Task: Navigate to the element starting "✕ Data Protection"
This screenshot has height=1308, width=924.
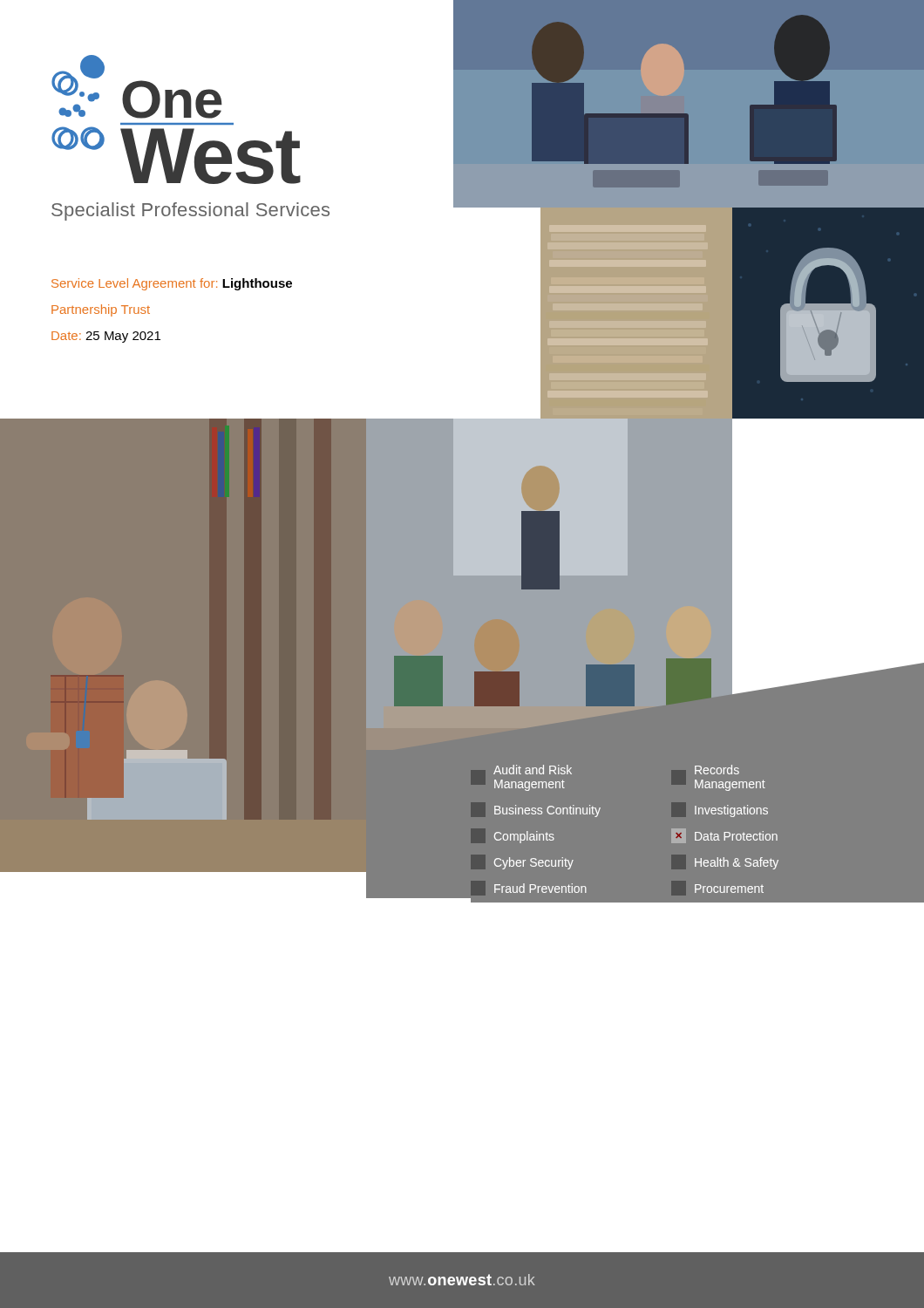Action: coord(725,836)
